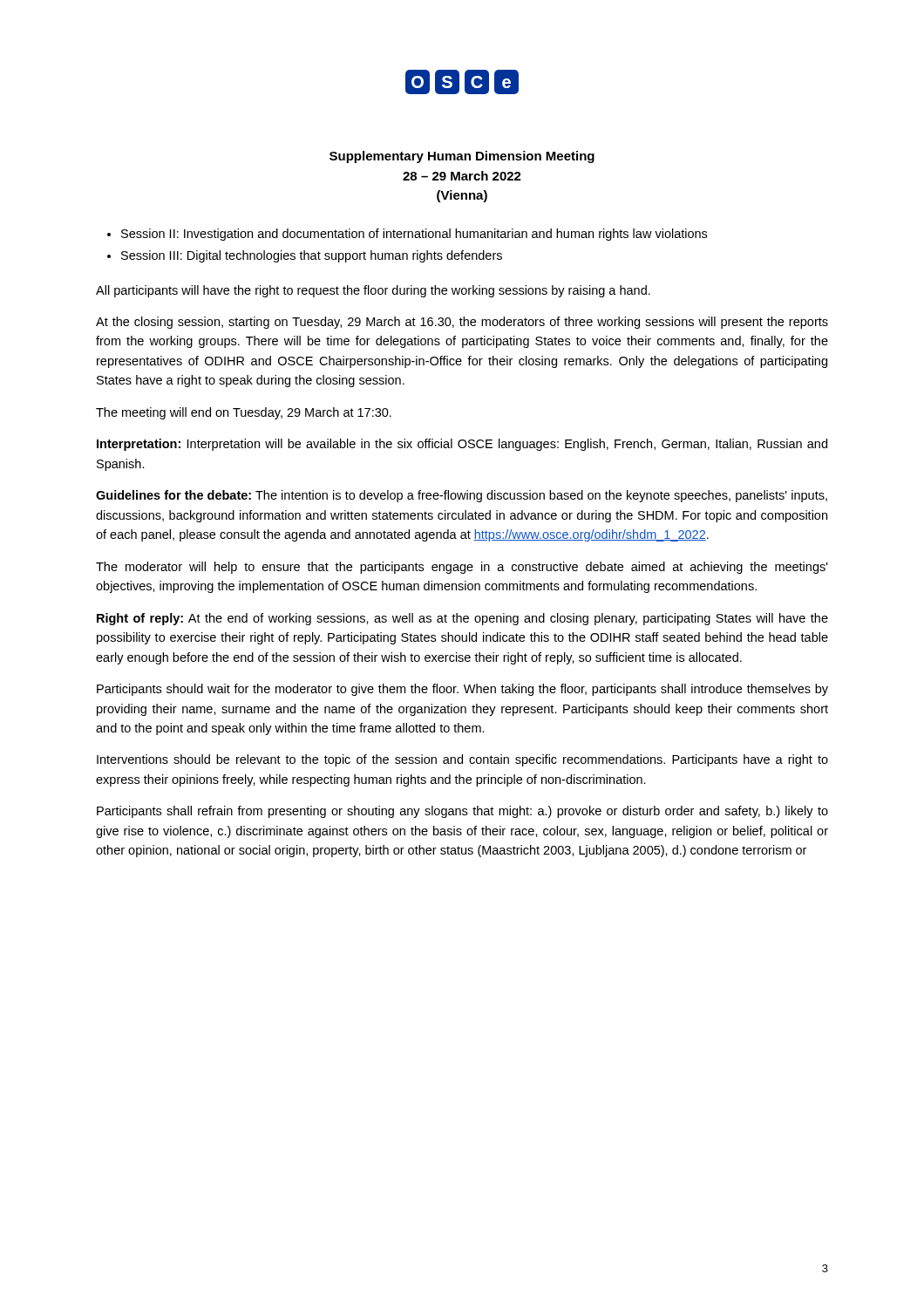The width and height of the screenshot is (924, 1308).
Task: Click the title that begins "Supplementary Human Dimension Meeting"
Action: 462,175
